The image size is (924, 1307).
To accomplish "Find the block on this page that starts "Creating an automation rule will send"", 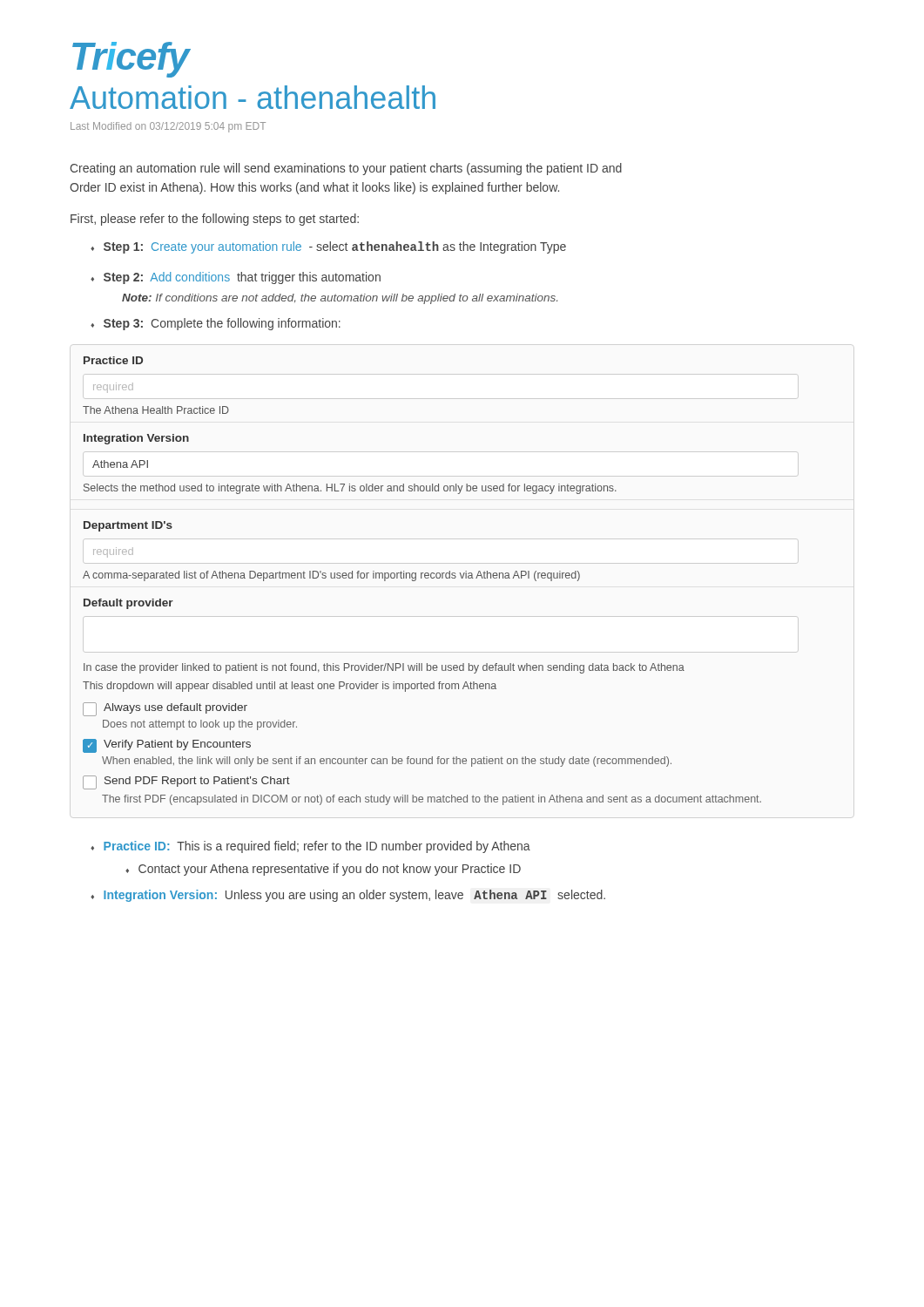I will pyautogui.click(x=346, y=178).
